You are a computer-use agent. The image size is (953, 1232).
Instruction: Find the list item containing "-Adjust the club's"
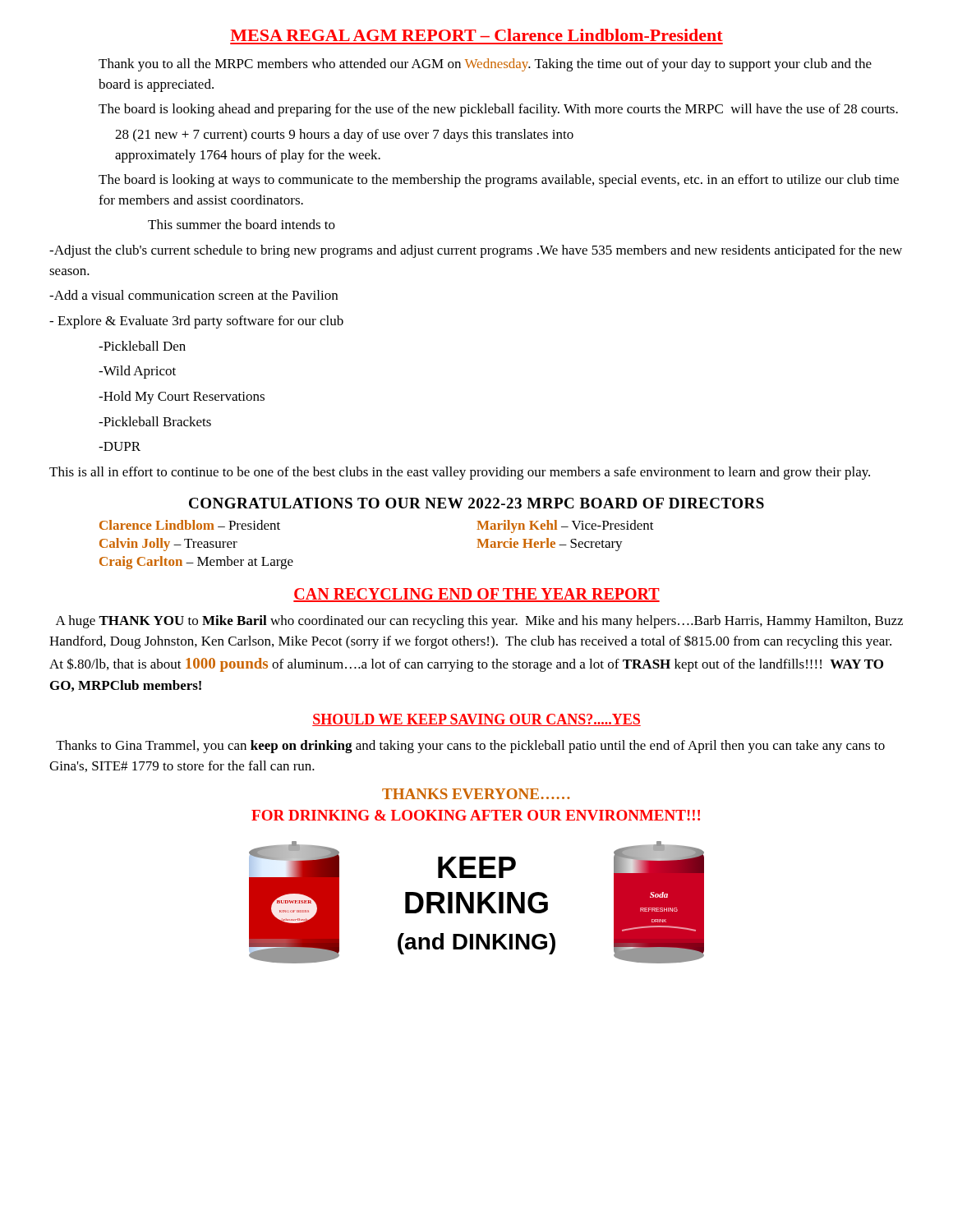476,260
